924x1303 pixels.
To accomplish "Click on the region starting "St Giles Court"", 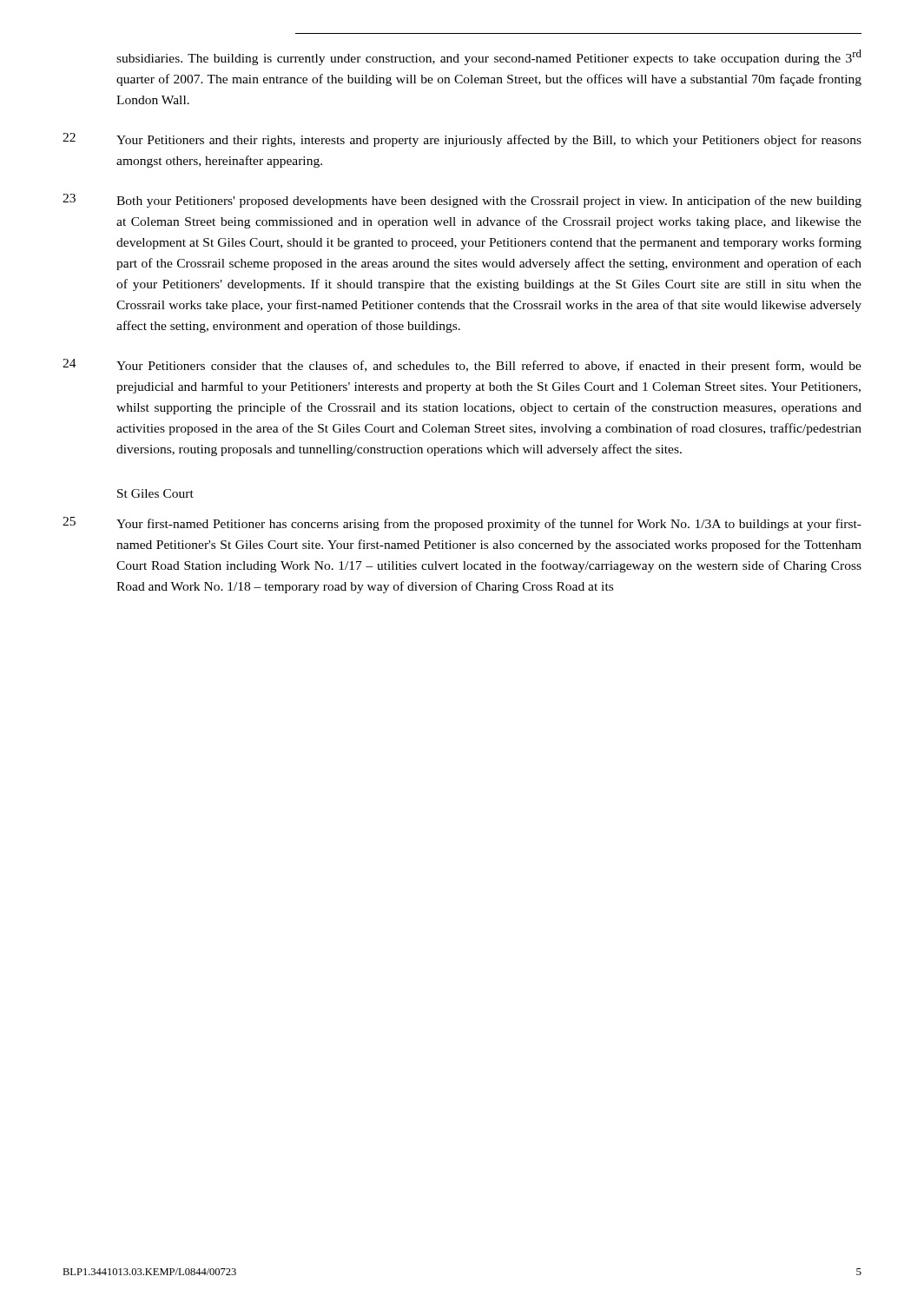I will pos(155,493).
